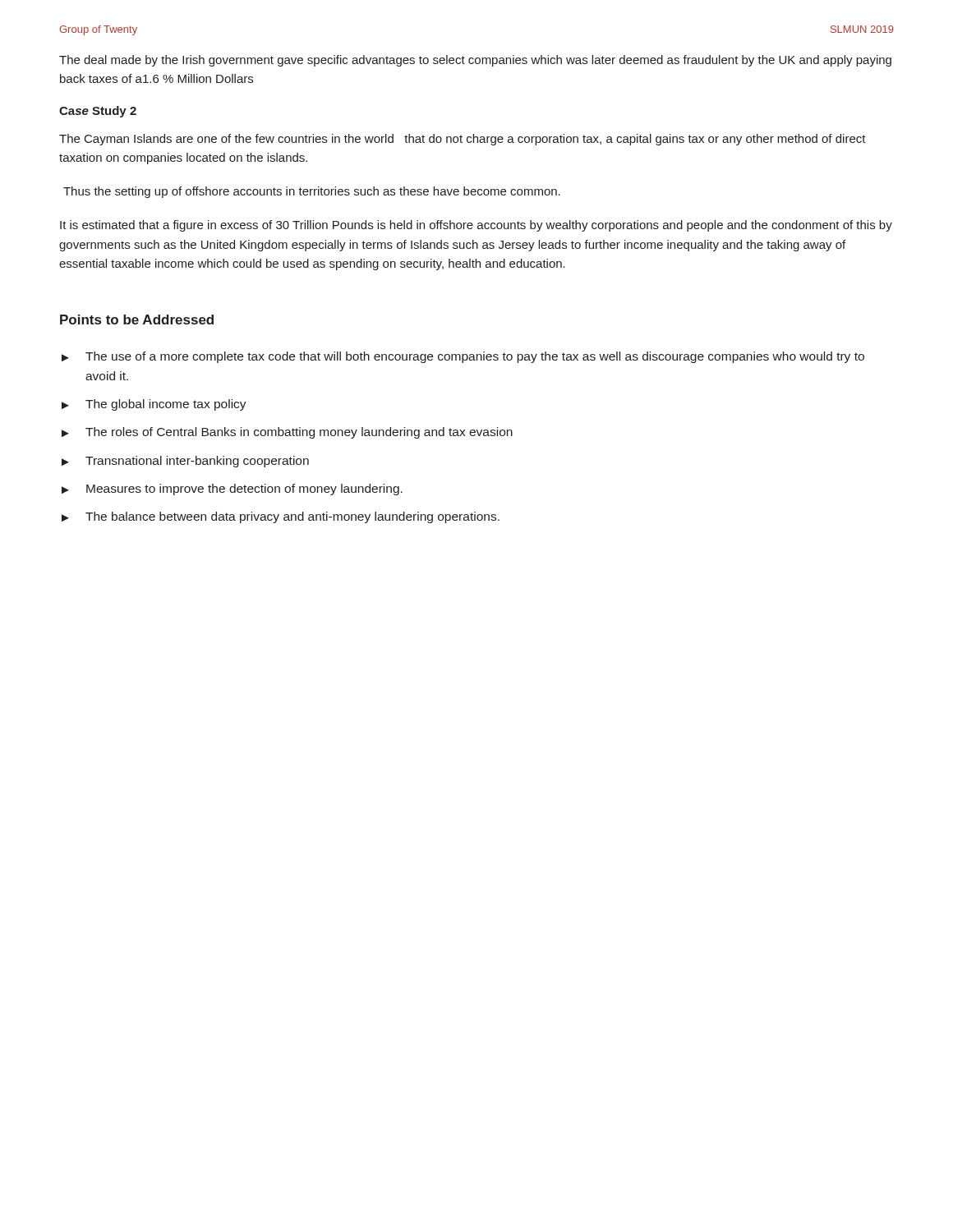Point to the block beginning "► The roles of Central Banks in combatting"
The image size is (953, 1232).
click(x=286, y=432)
